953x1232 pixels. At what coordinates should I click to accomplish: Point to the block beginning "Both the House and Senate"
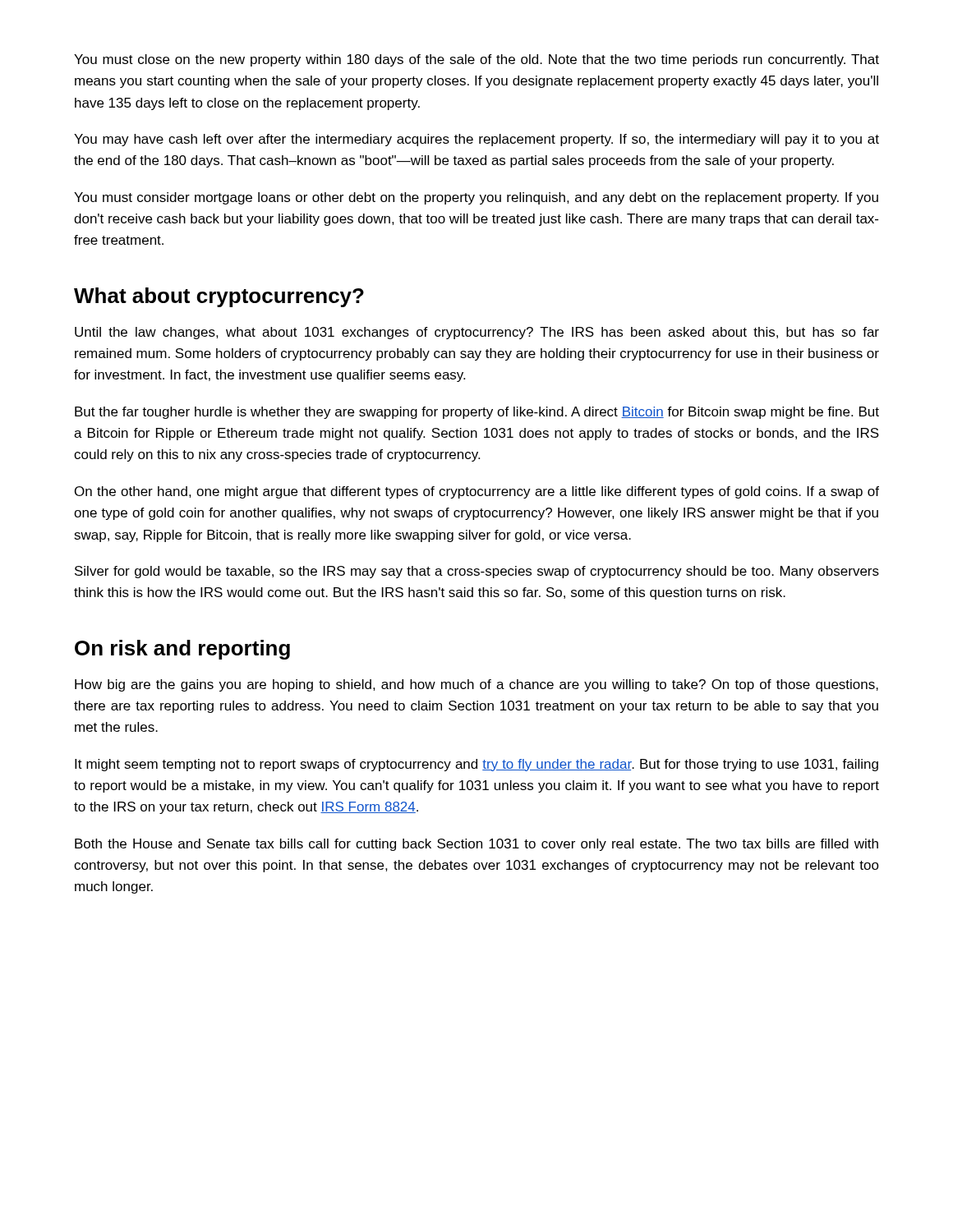[x=476, y=865]
